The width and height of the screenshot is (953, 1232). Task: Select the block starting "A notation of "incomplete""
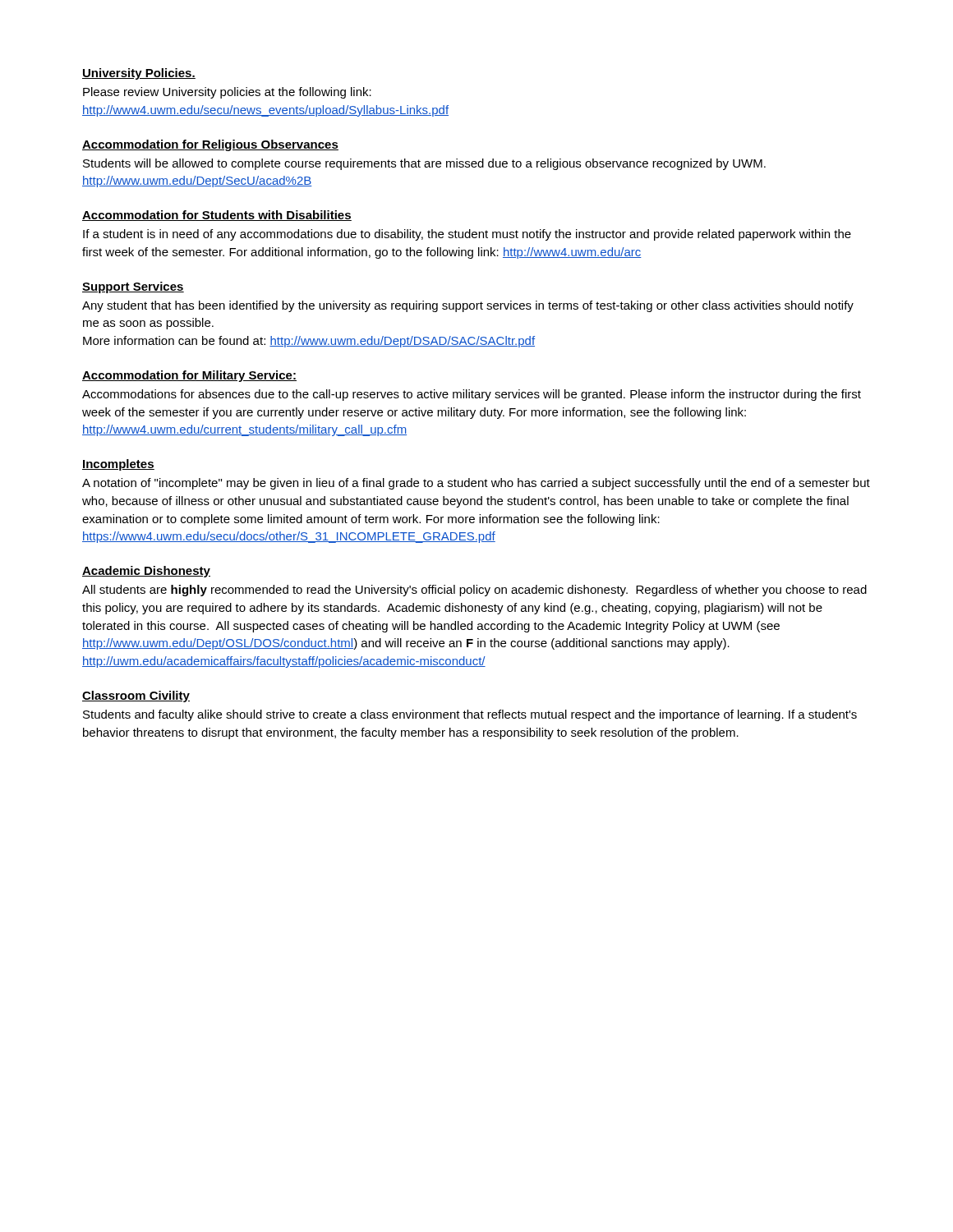pyautogui.click(x=476, y=509)
